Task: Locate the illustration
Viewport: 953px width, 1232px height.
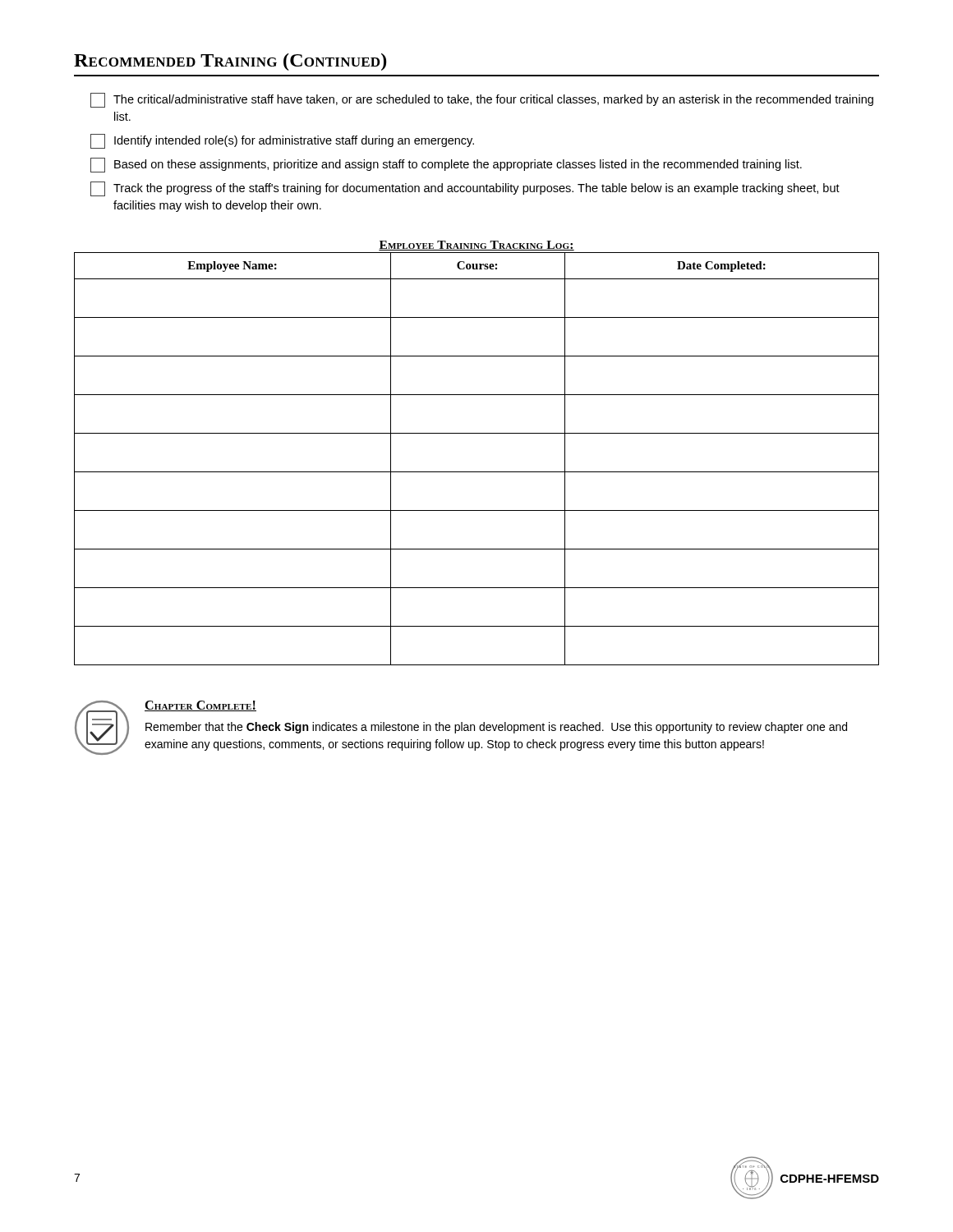Action: coord(102,728)
